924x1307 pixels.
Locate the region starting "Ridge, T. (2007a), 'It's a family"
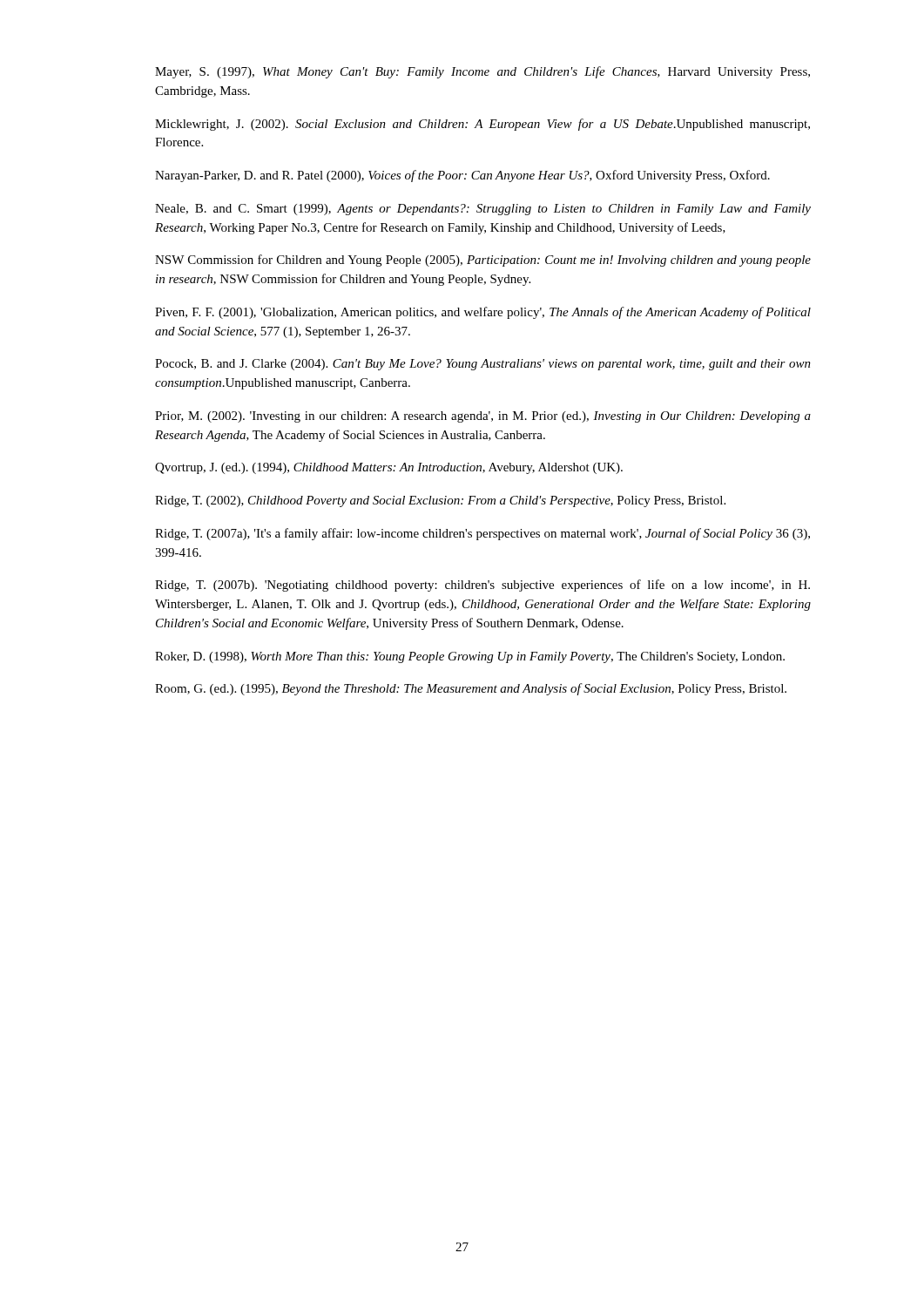click(462, 543)
